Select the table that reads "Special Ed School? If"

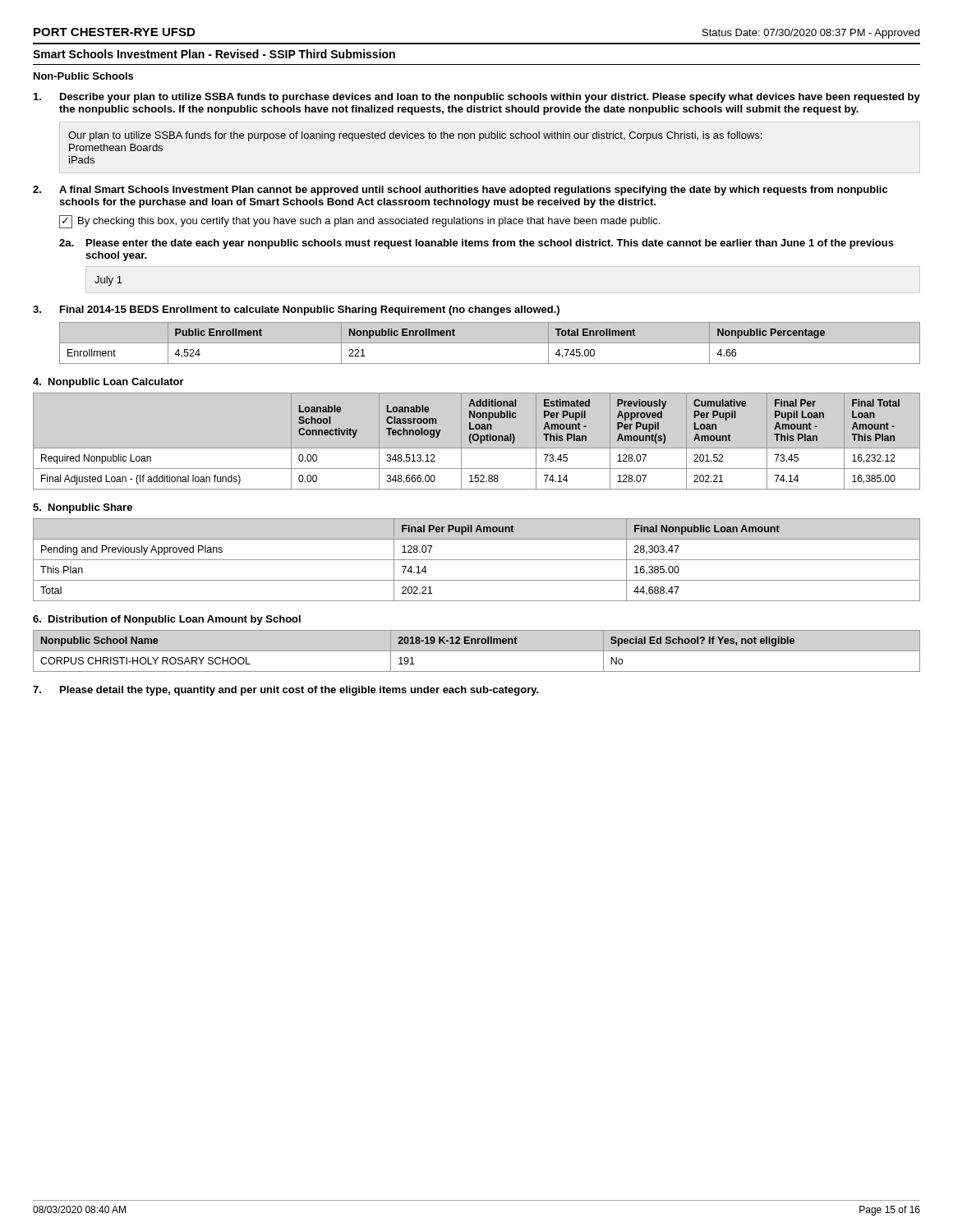pyautogui.click(x=476, y=651)
